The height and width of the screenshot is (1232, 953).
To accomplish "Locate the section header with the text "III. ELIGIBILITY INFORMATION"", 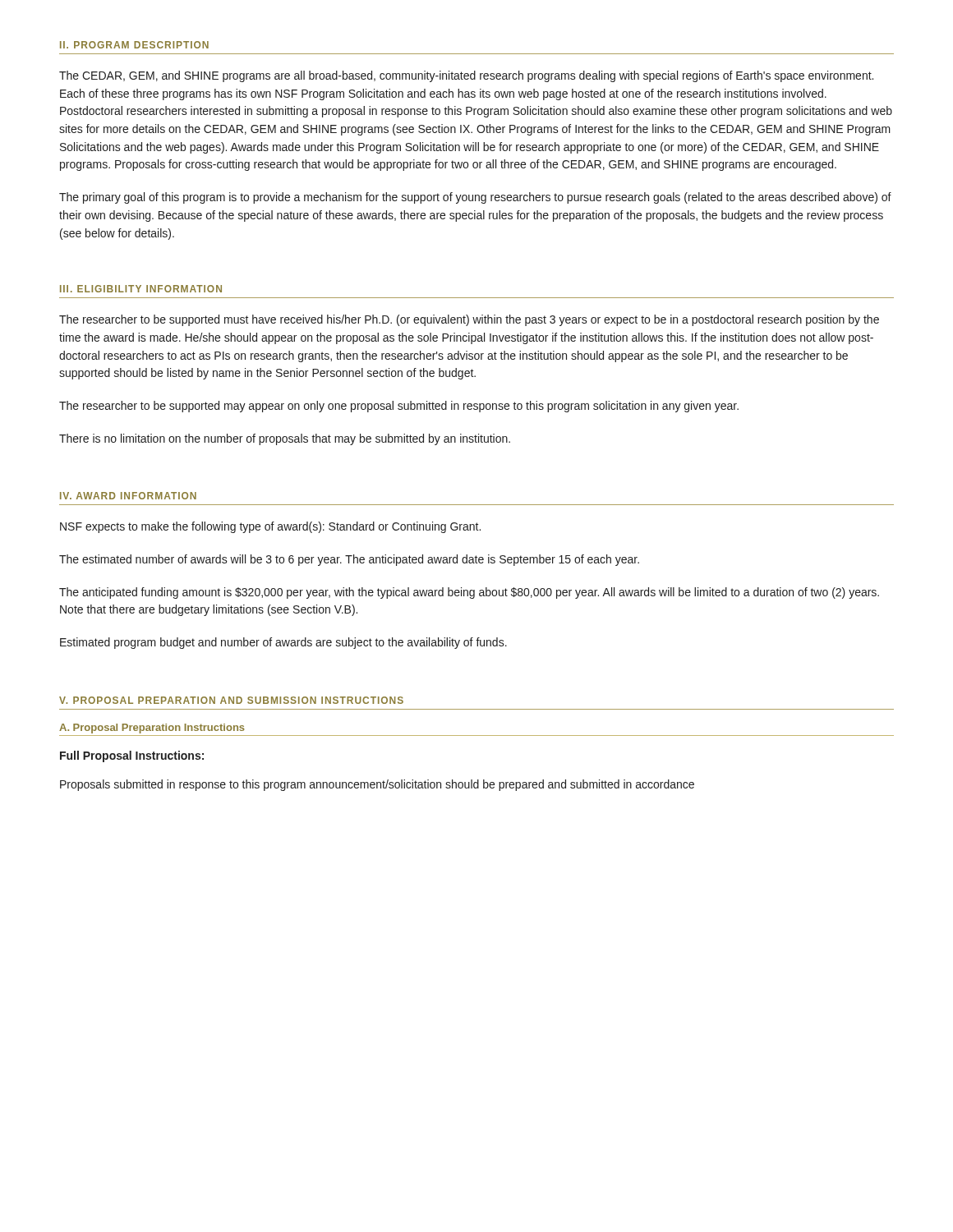I will (141, 289).
